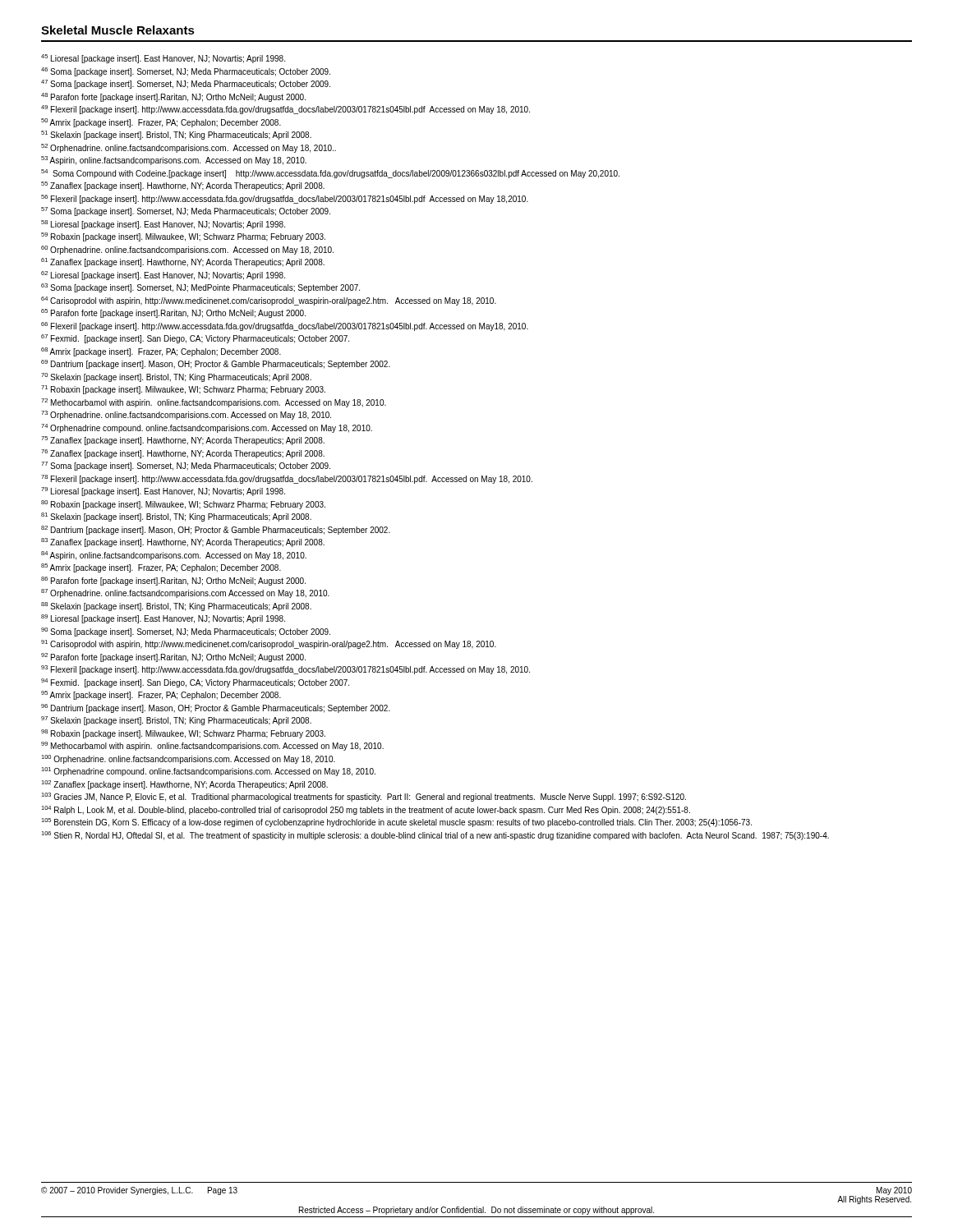Where is the passage that starts "64 Carisoprodol with aspirin, http://www.medicinenet.com/carisoprodol_waspirin-oral/page2.htm. Accessed"?
Screen dimensions: 1232x953
269,300
